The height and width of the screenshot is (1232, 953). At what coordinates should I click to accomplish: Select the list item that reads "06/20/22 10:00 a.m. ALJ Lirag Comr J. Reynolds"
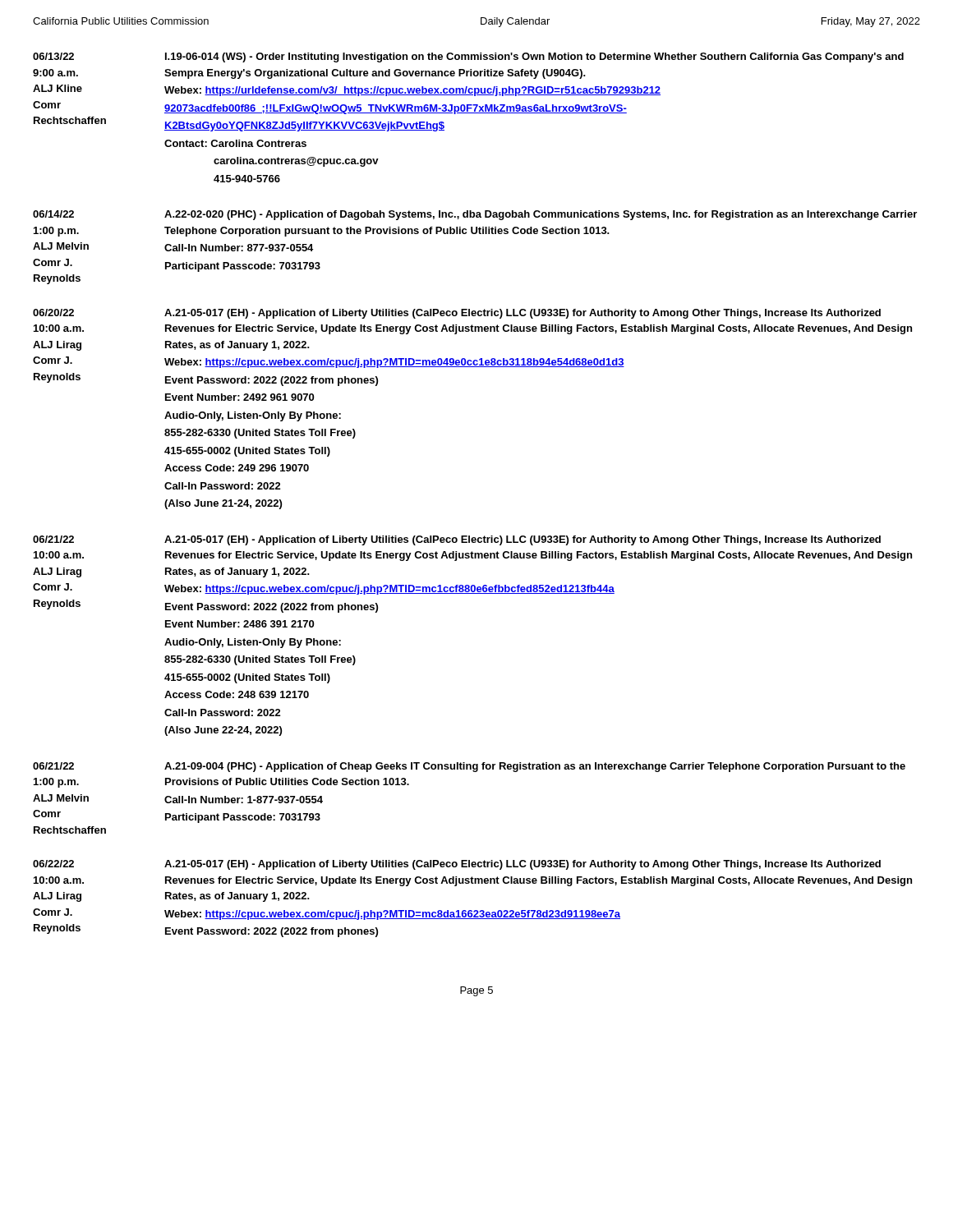point(457,314)
